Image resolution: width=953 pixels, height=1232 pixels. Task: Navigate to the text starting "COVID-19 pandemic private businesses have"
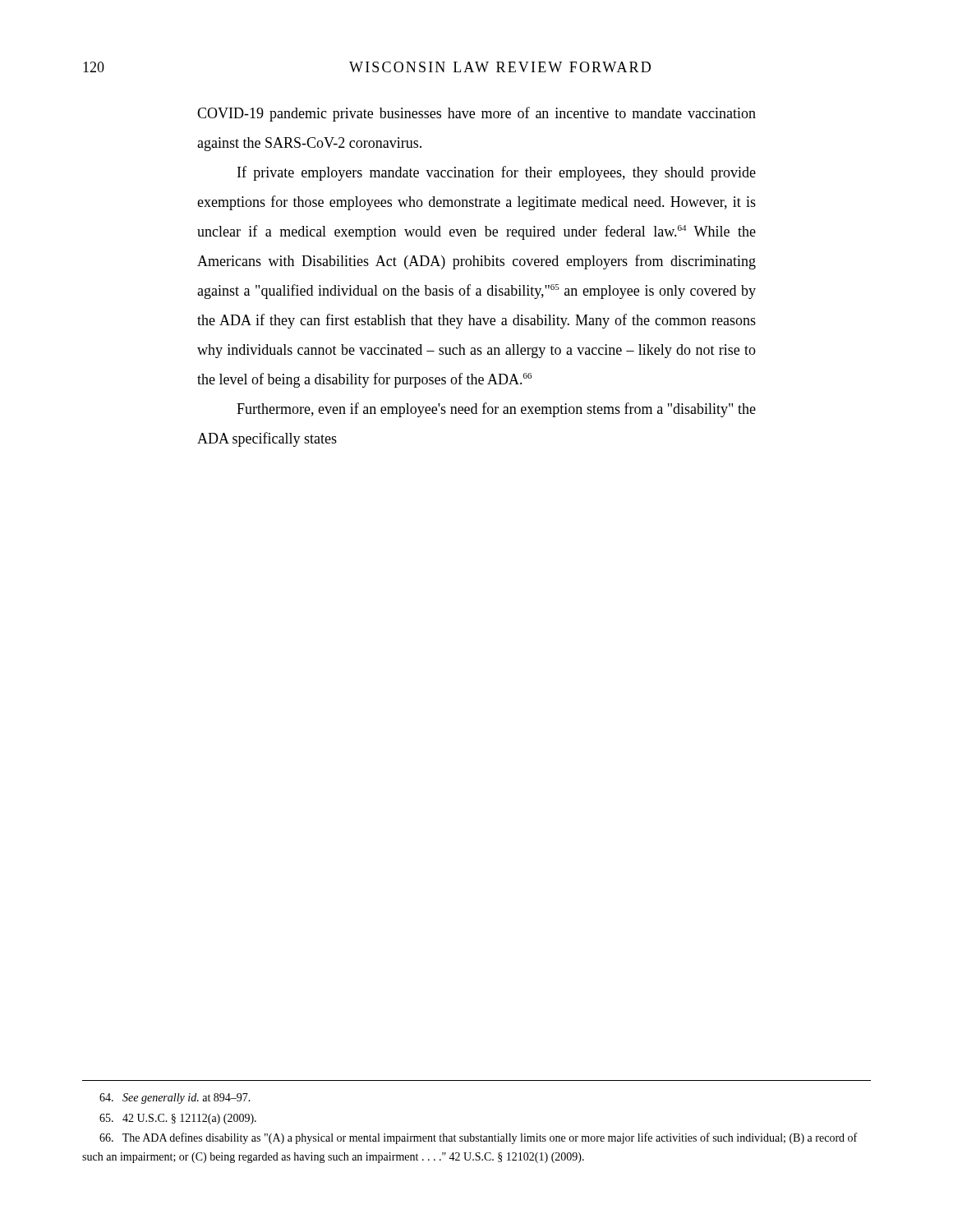(476, 128)
